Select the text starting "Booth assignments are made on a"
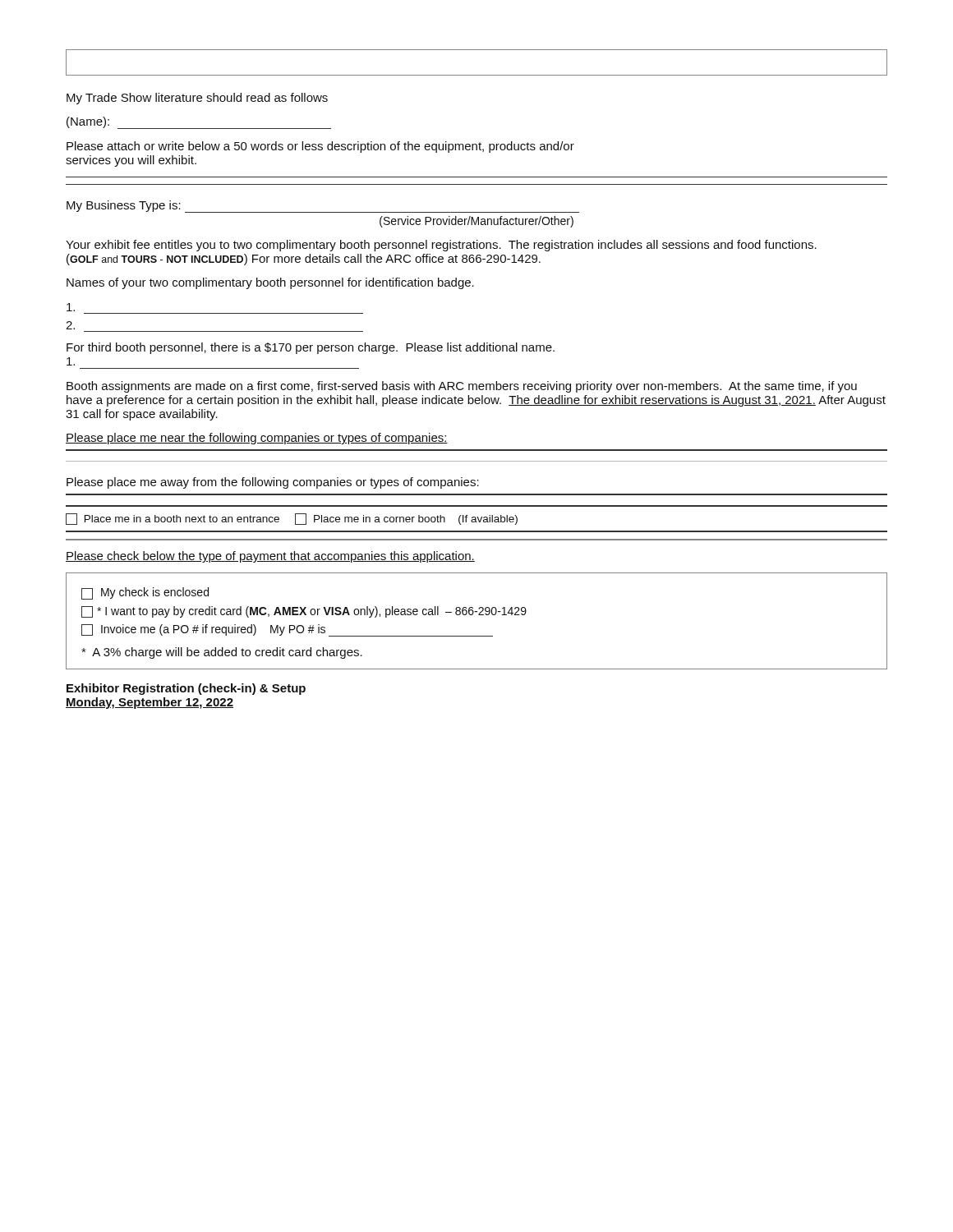The width and height of the screenshot is (953, 1232). (476, 400)
